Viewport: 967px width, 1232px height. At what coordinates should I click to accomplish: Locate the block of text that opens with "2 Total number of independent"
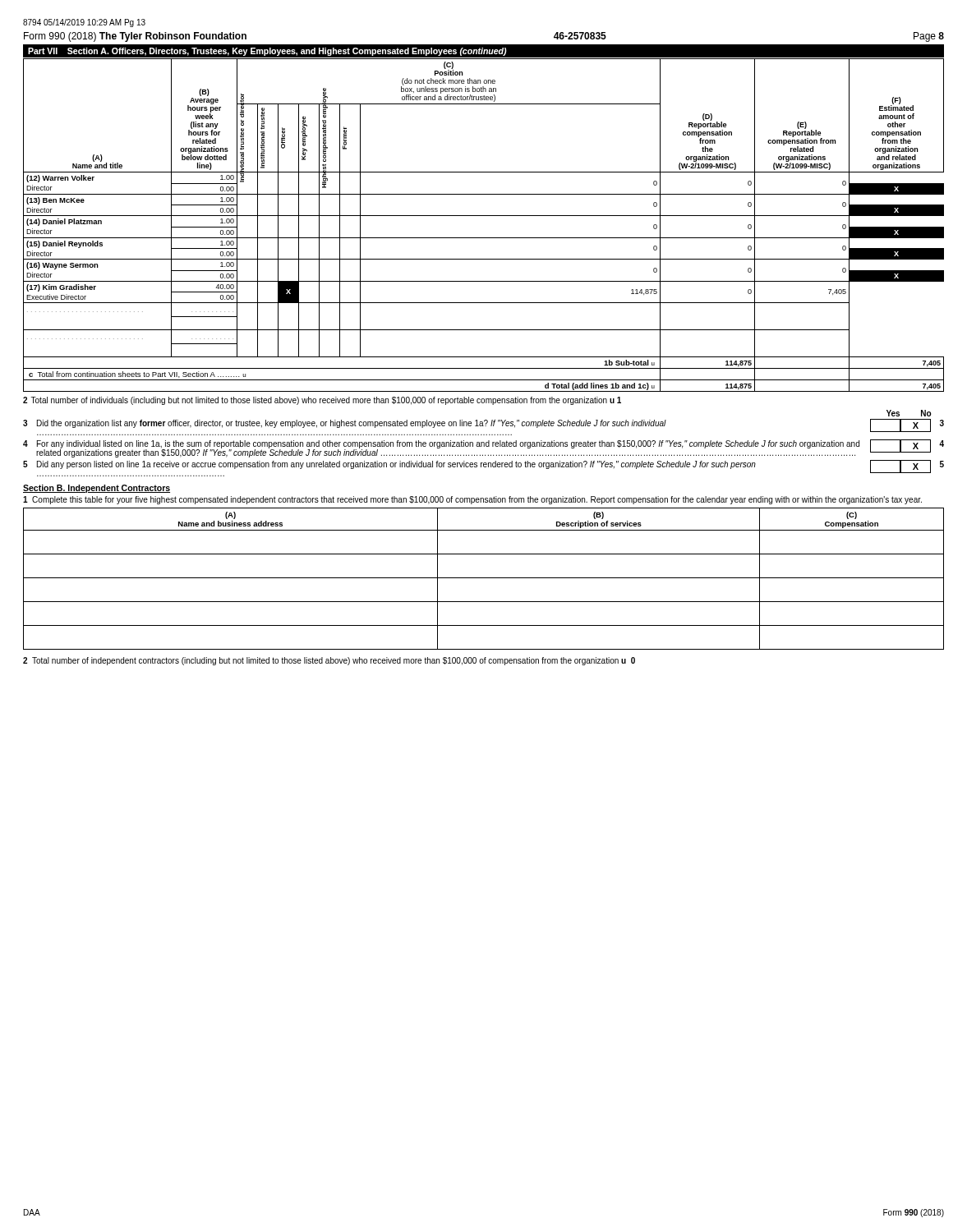pyautogui.click(x=329, y=661)
